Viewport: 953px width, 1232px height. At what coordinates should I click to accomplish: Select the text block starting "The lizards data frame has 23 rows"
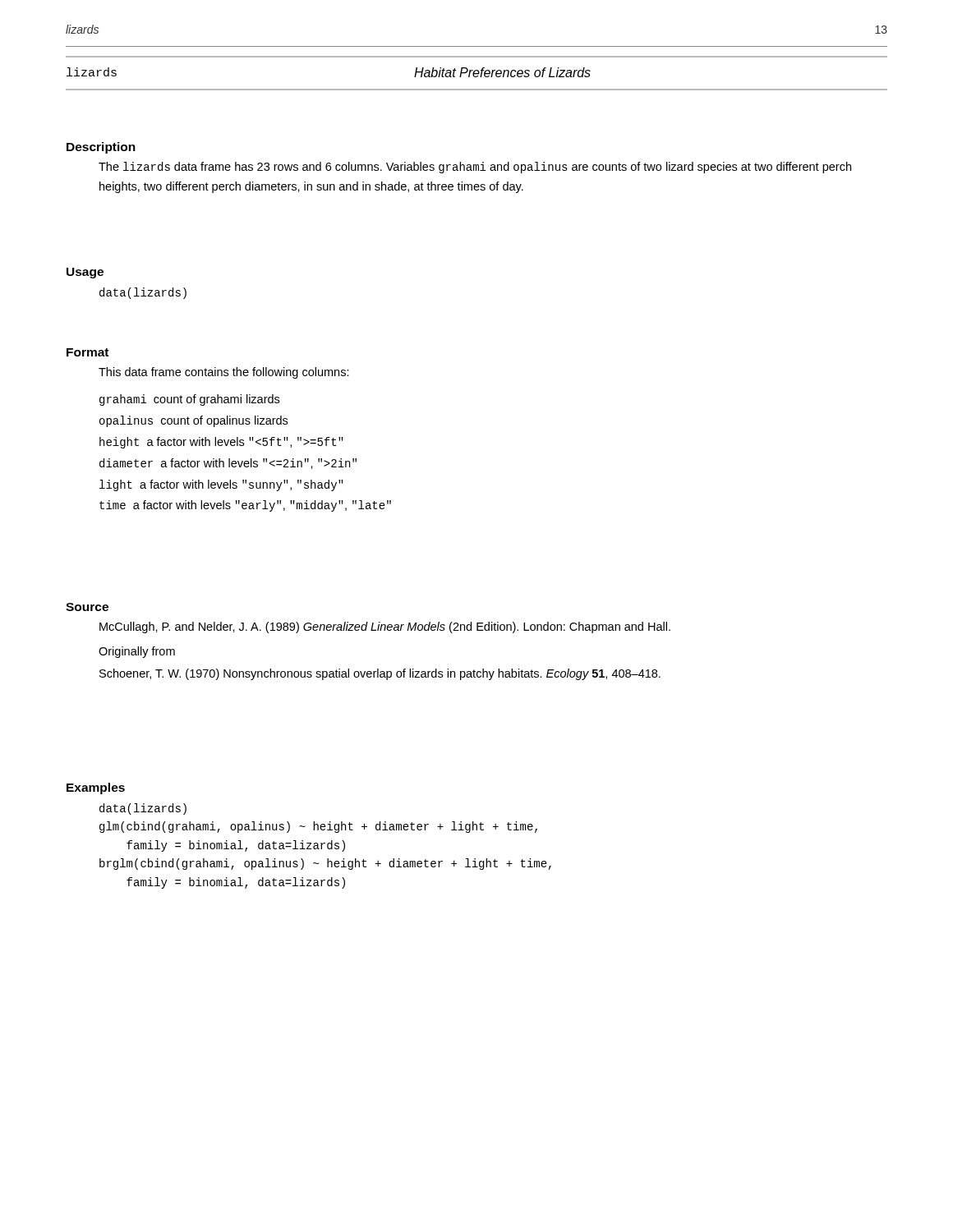(x=475, y=176)
